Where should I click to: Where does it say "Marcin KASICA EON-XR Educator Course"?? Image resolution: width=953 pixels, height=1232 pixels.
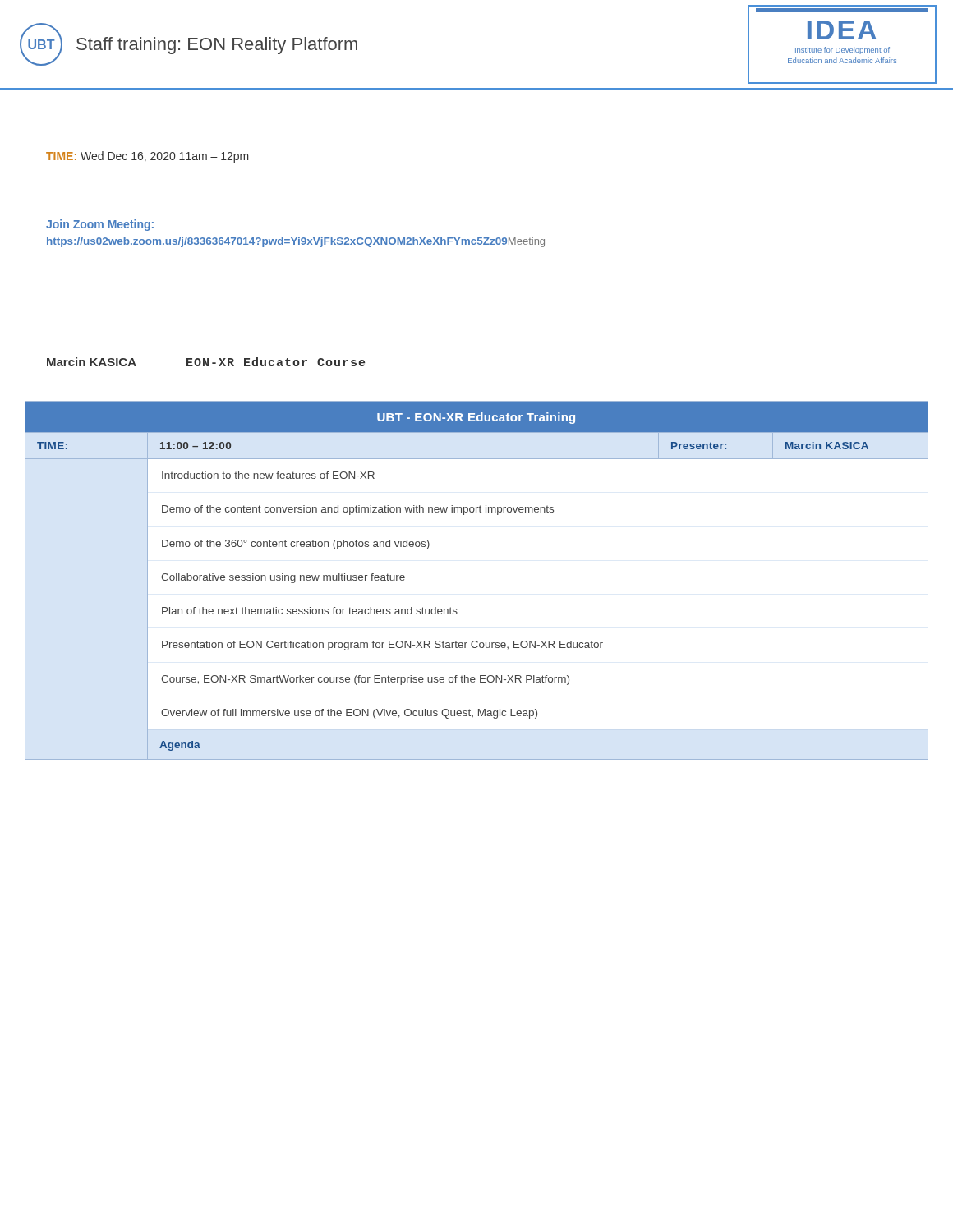pos(206,363)
